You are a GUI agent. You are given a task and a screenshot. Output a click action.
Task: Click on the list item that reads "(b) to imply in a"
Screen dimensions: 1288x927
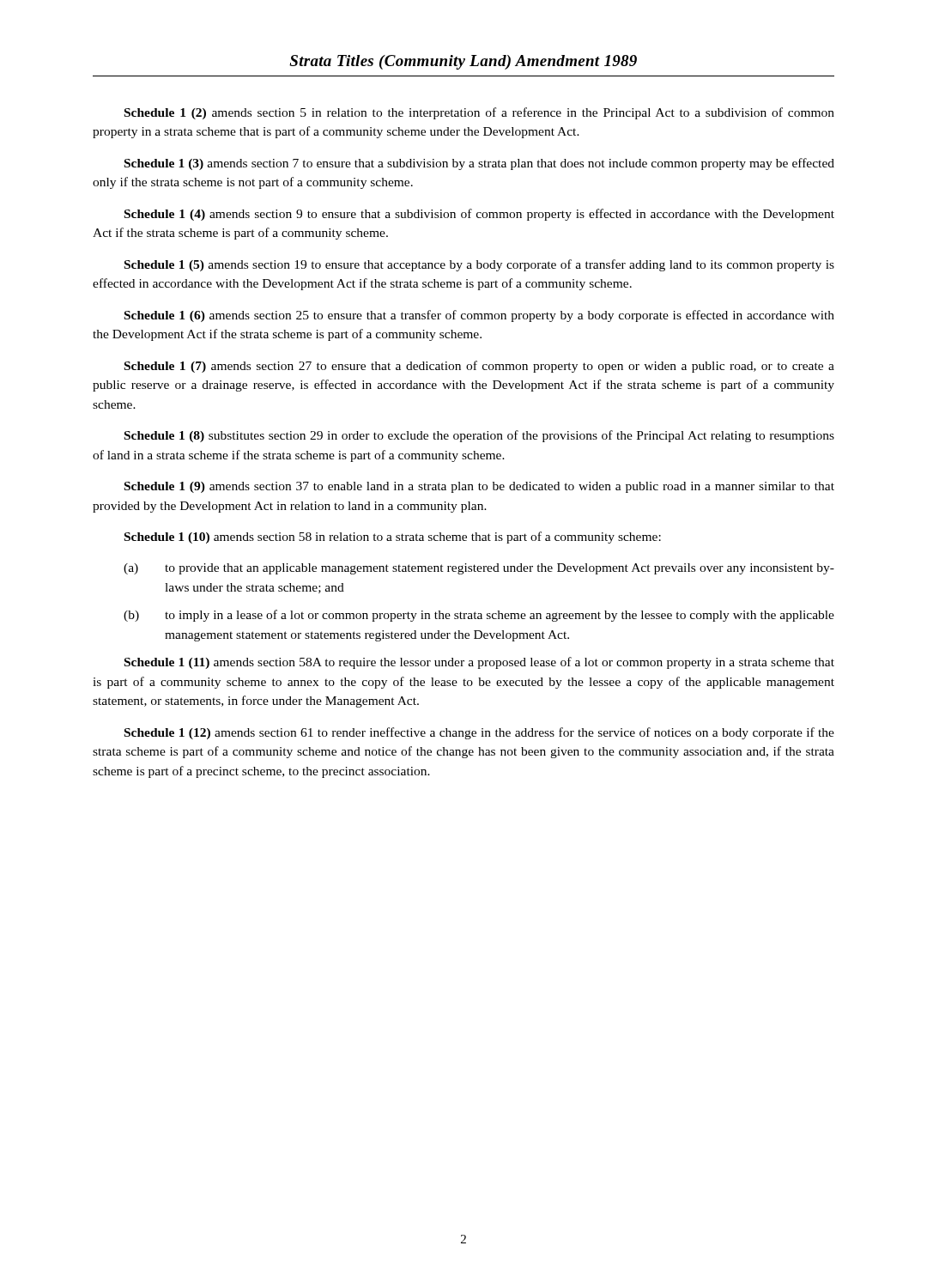(464, 625)
